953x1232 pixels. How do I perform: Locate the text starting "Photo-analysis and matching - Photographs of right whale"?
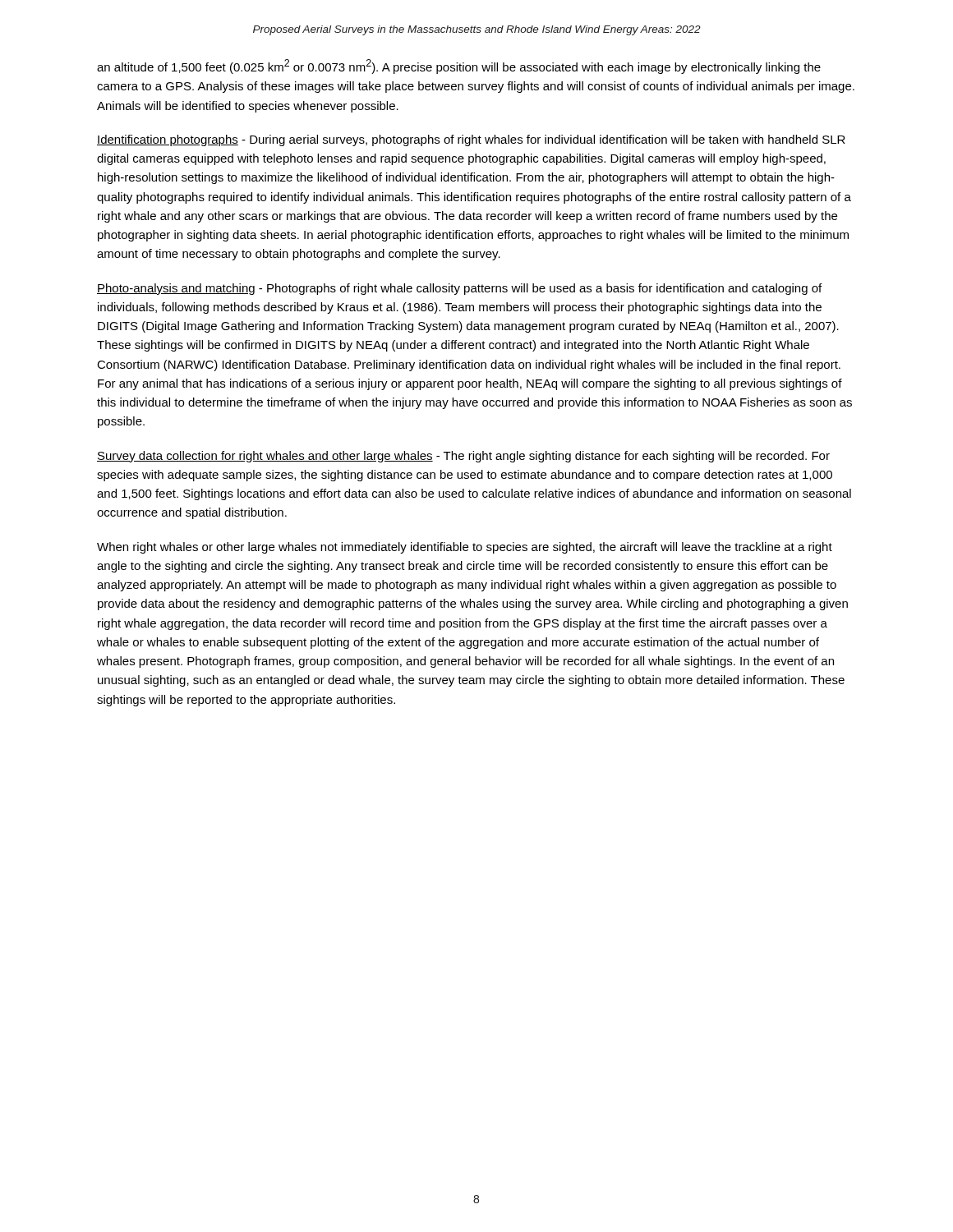click(475, 354)
